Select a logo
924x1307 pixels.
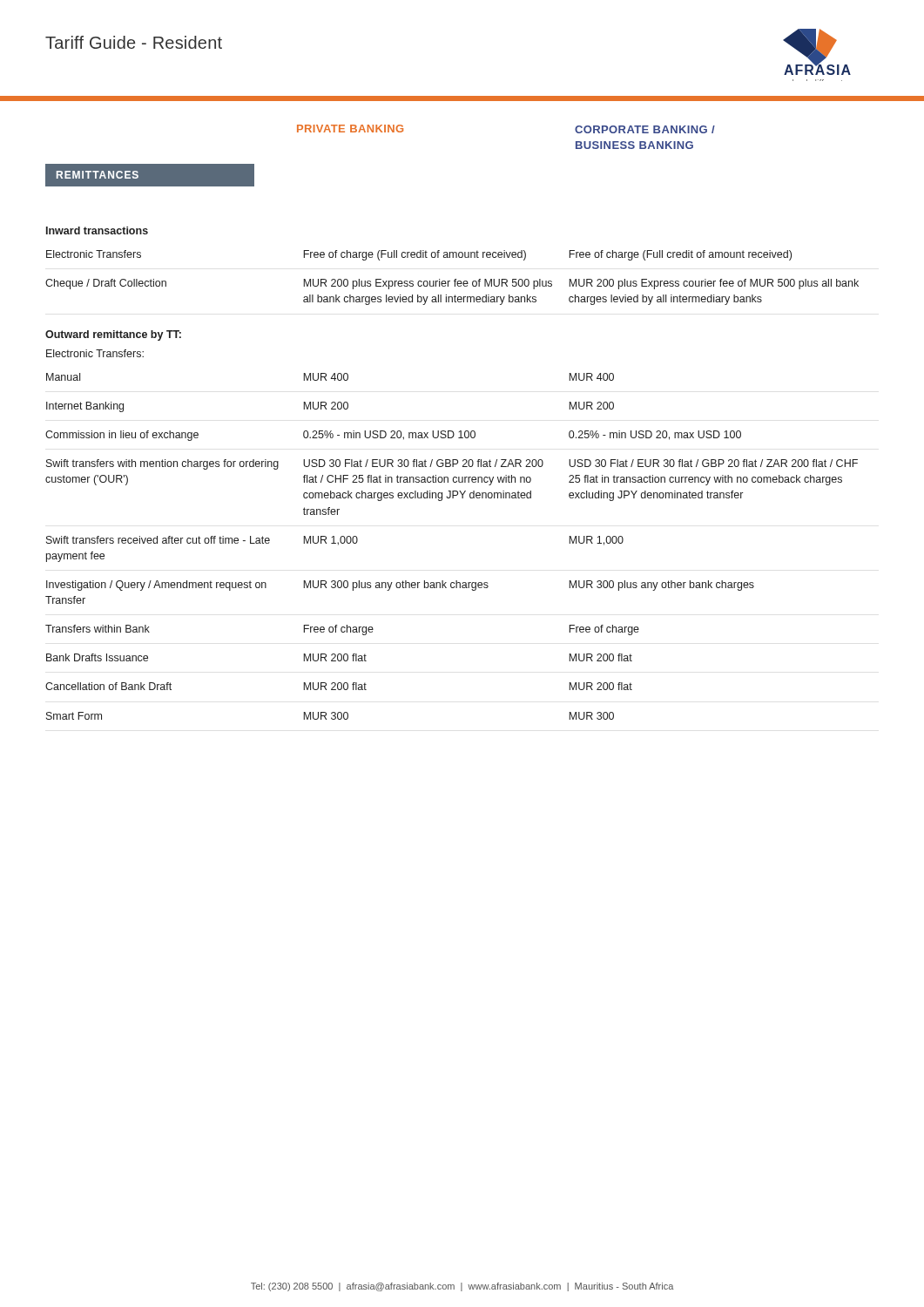pyautogui.click(x=818, y=48)
